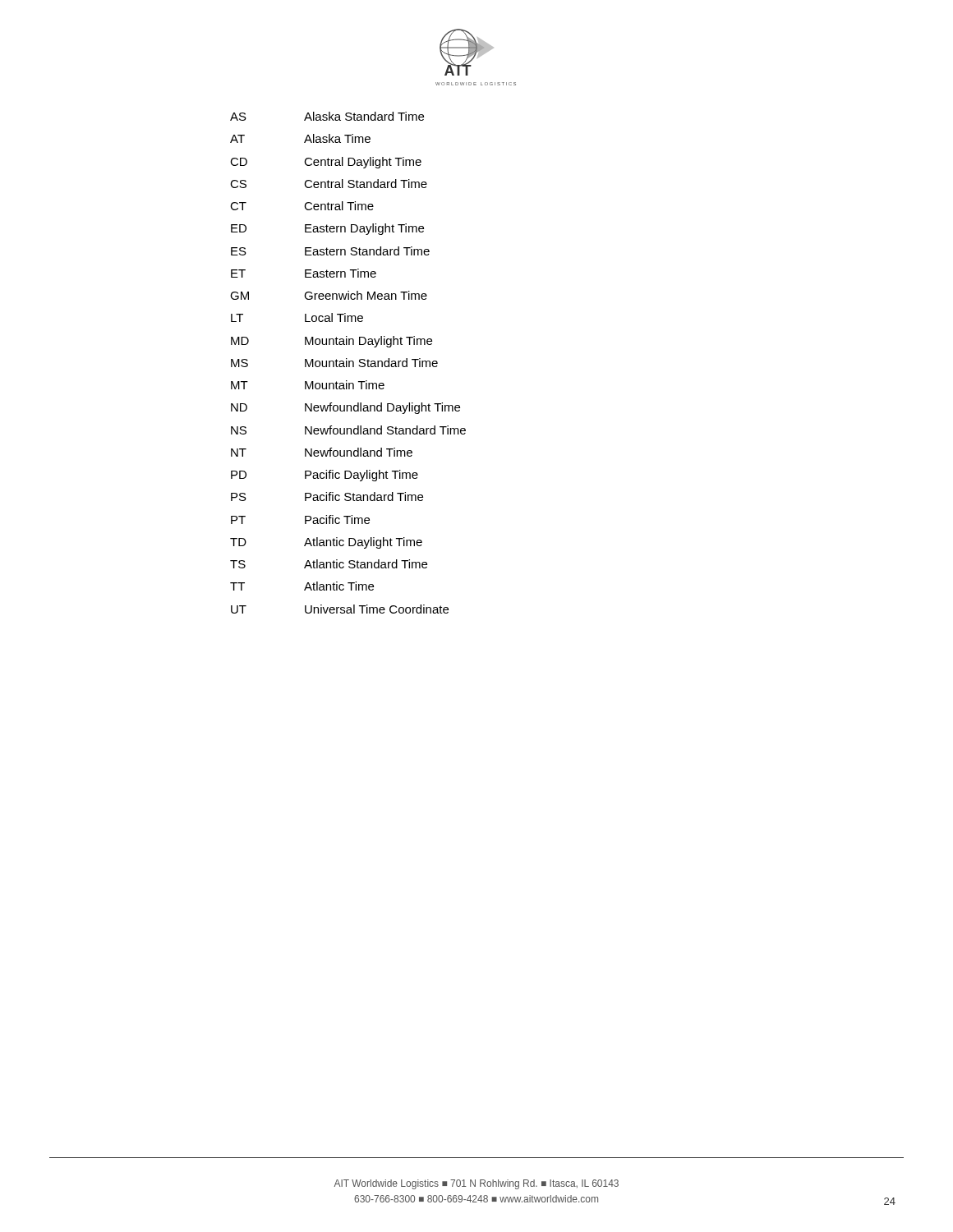Point to the text block starting "MD Mountain Daylight Time"

pyautogui.click(x=331, y=340)
